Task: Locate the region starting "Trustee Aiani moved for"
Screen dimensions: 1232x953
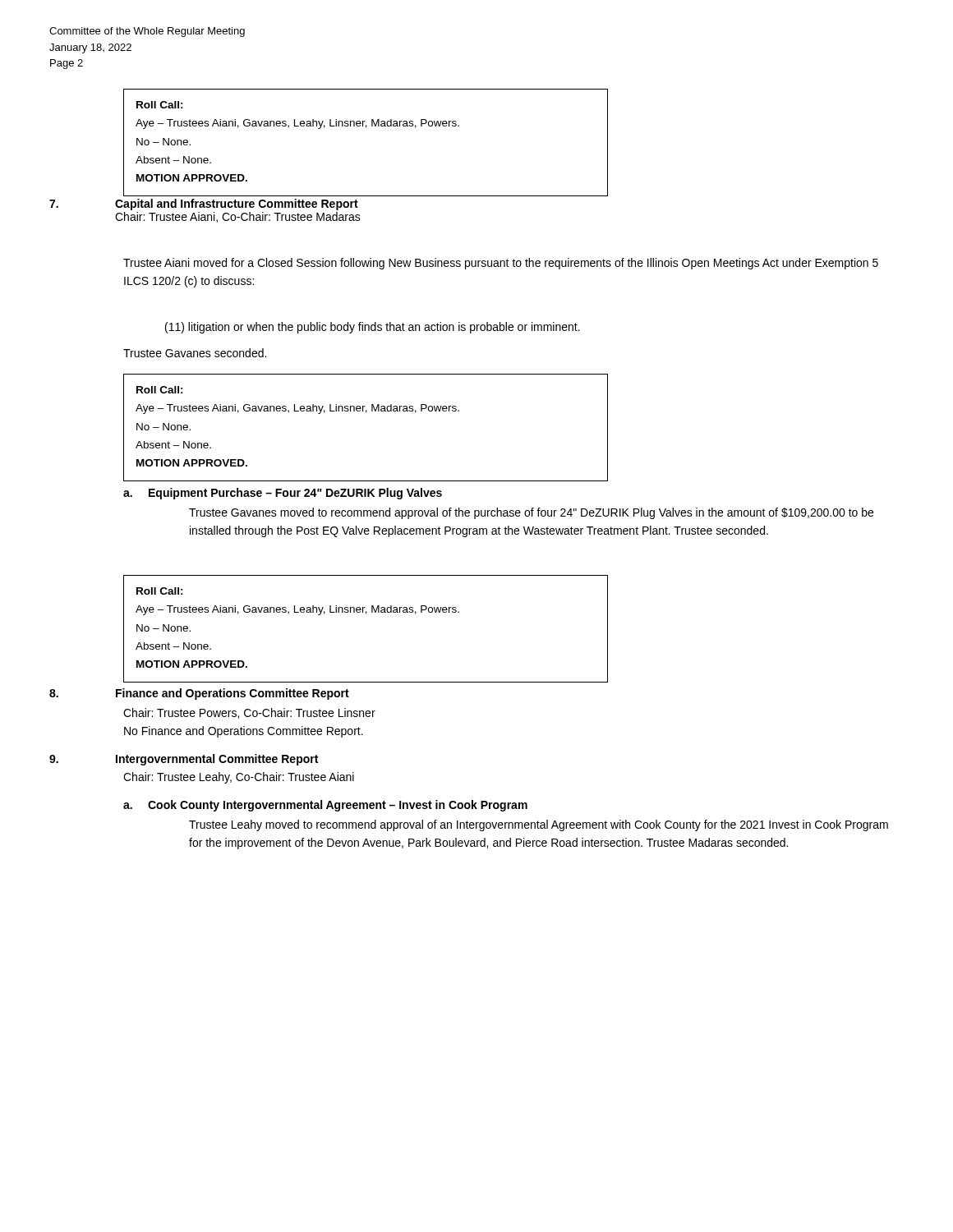Action: click(x=501, y=272)
